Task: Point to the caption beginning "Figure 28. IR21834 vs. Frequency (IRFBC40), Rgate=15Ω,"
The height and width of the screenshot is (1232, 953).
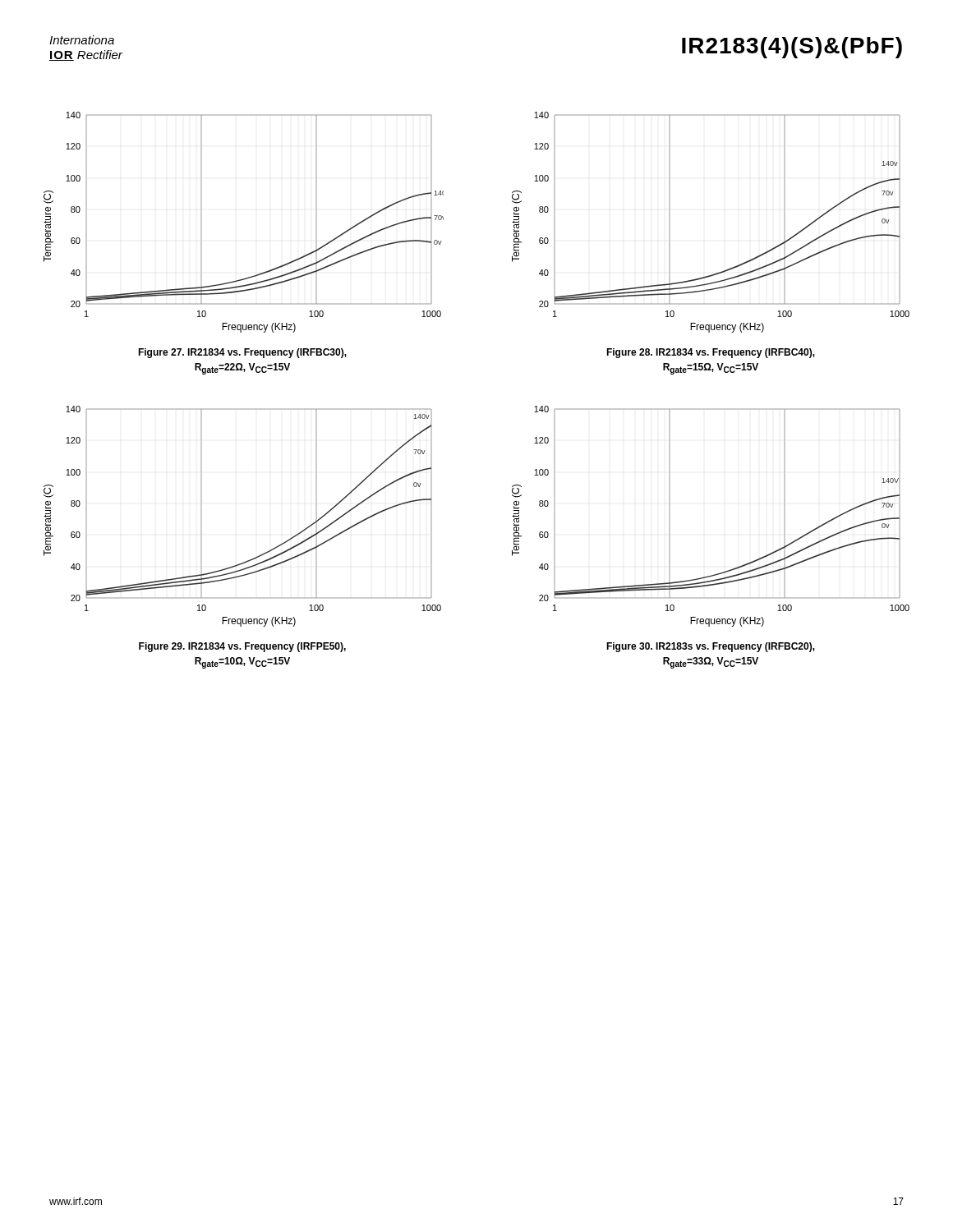Action: tap(711, 361)
